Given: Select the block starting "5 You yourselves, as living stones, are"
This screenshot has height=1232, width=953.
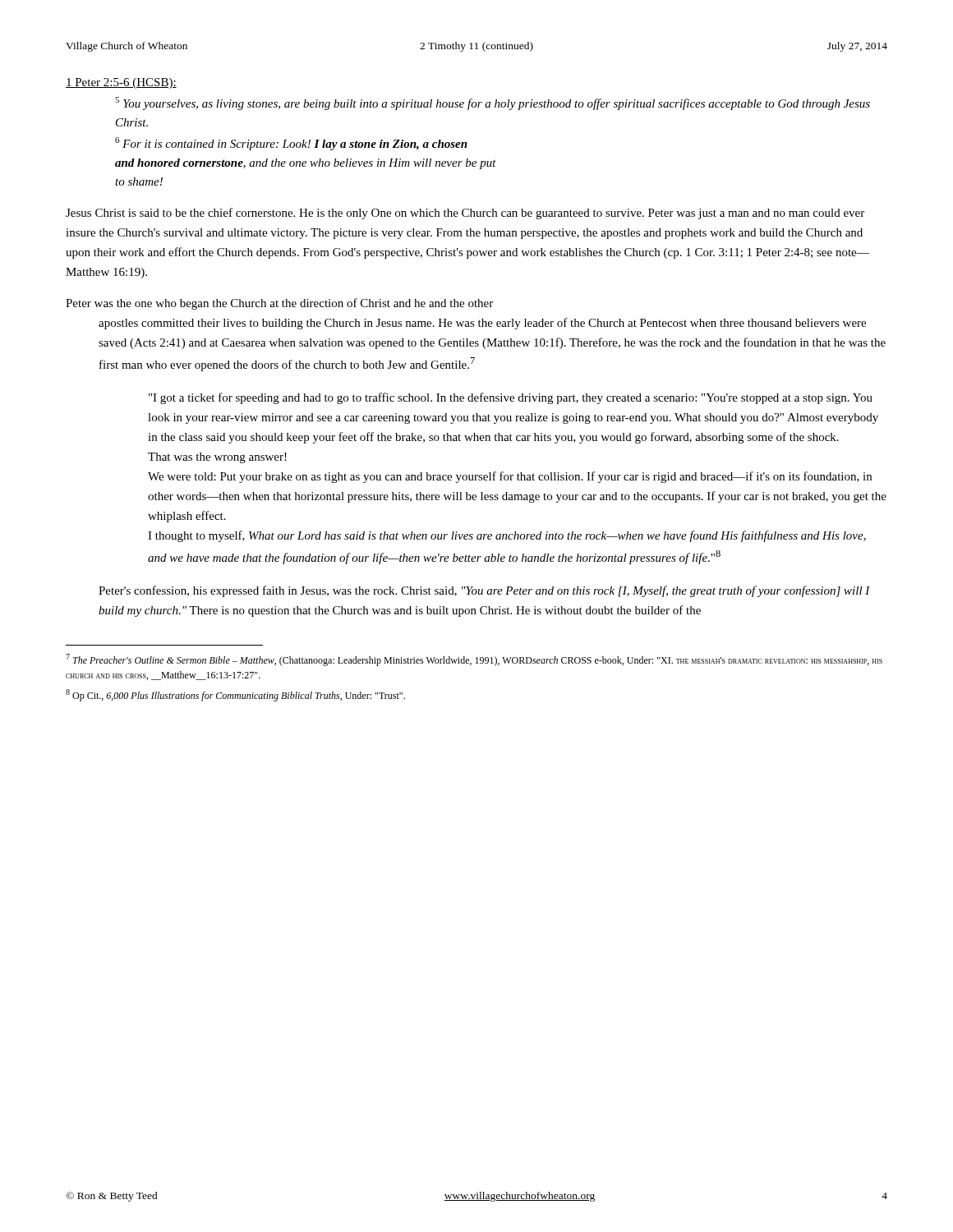Looking at the screenshot, I should click(493, 103).
